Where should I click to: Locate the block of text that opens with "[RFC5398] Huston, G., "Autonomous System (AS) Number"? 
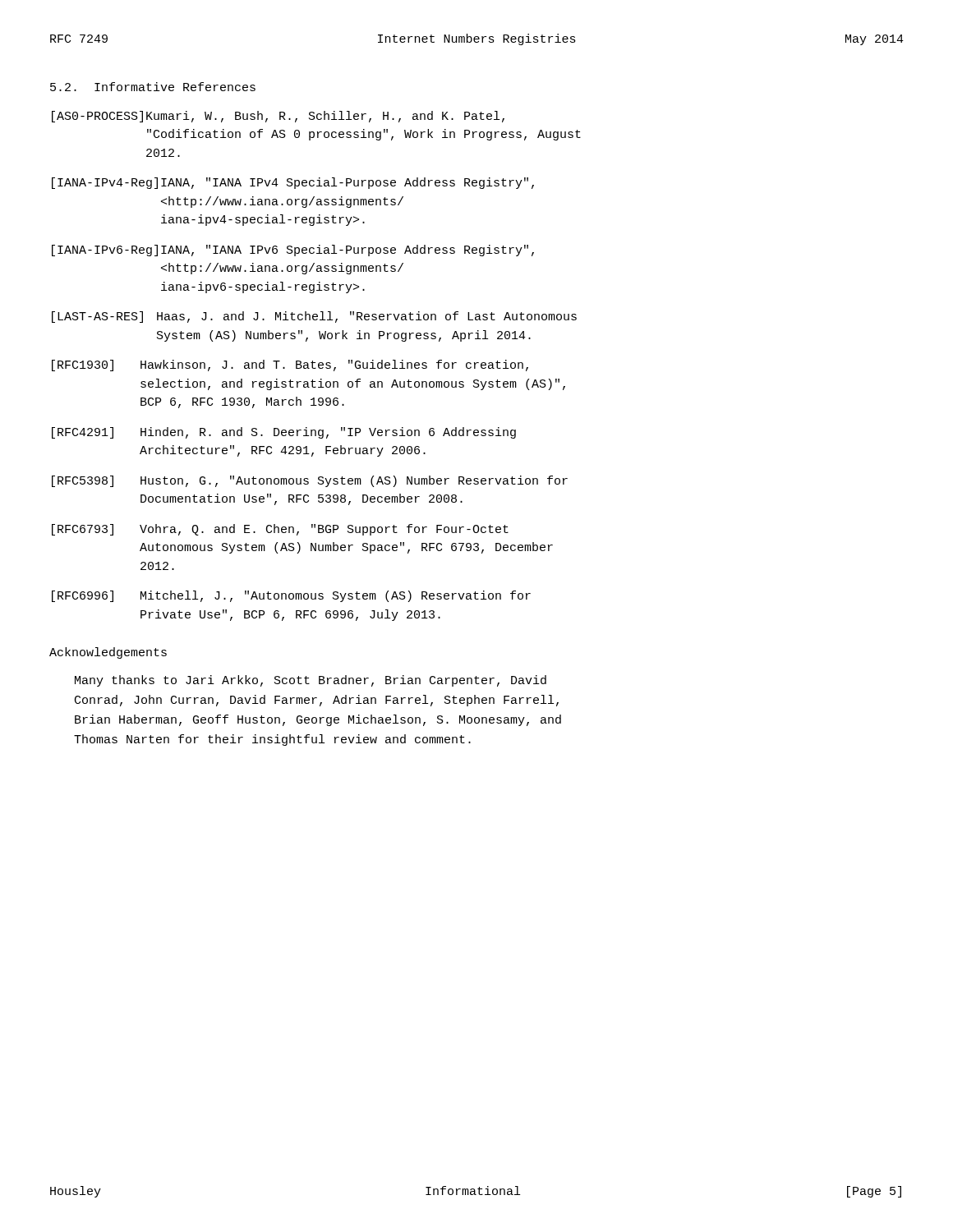476,491
